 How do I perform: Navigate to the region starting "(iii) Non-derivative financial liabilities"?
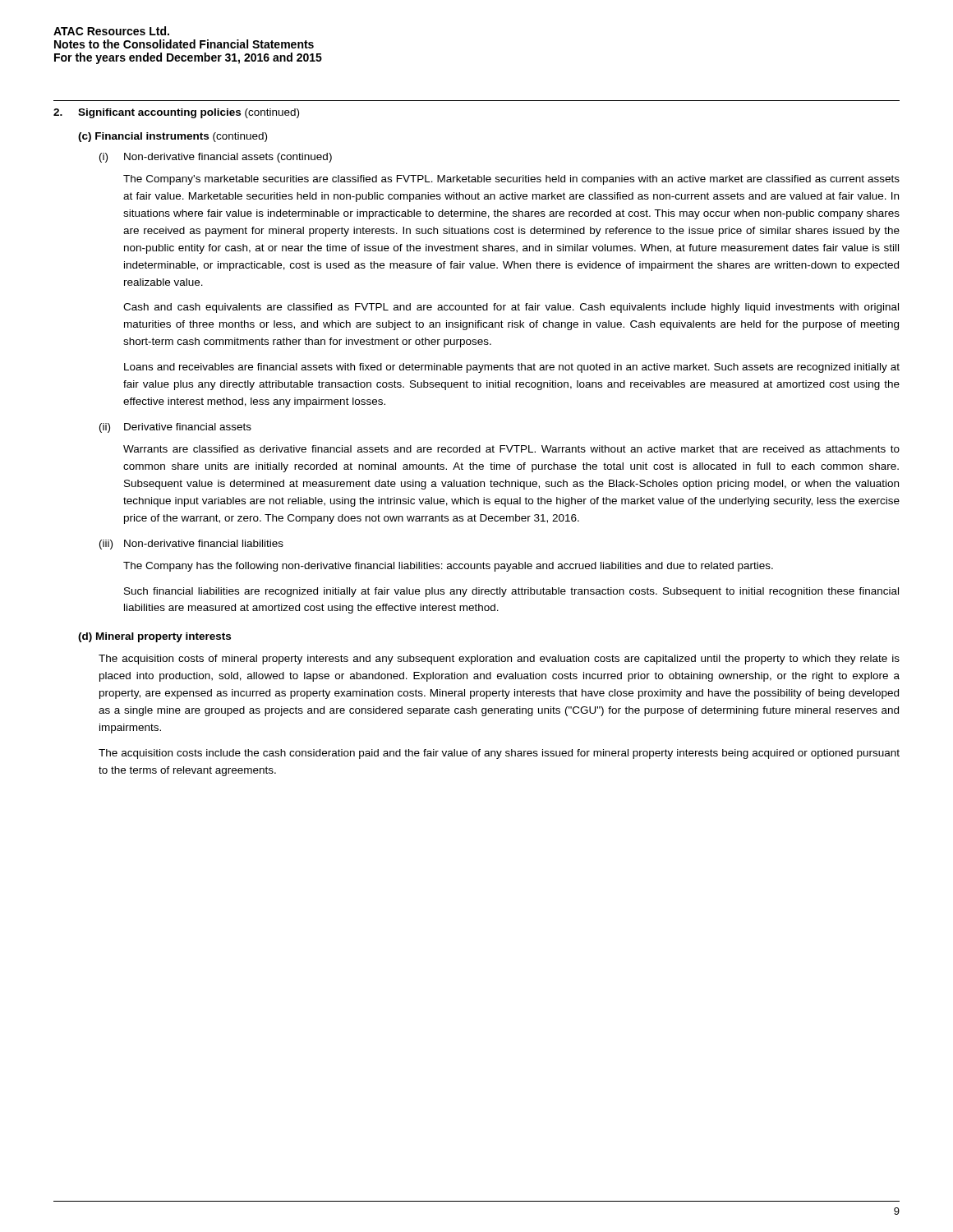[x=191, y=543]
